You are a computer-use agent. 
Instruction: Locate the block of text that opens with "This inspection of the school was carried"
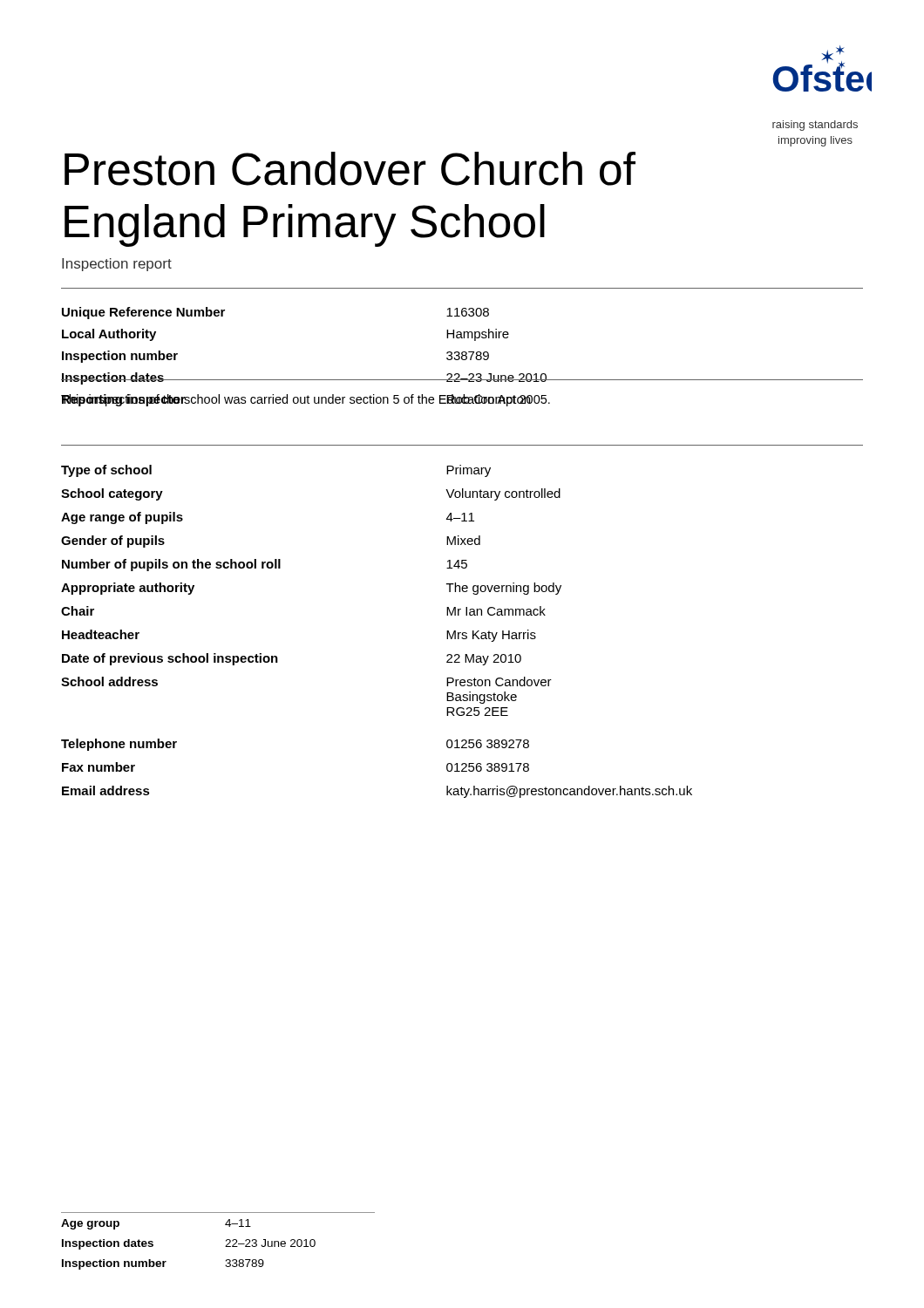[306, 399]
